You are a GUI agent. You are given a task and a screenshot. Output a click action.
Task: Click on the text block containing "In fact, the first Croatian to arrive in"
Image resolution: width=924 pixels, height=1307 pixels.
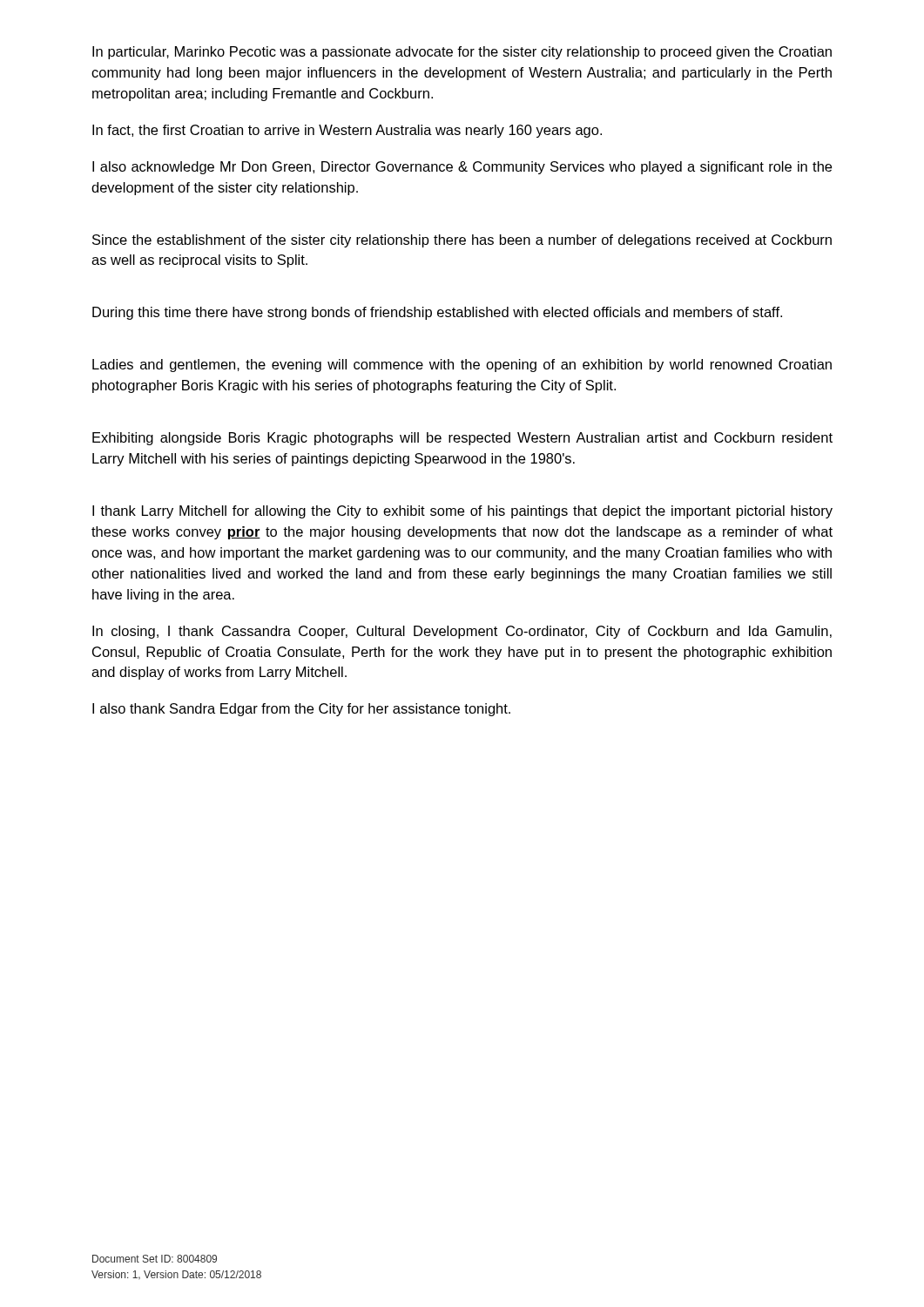[x=347, y=130]
